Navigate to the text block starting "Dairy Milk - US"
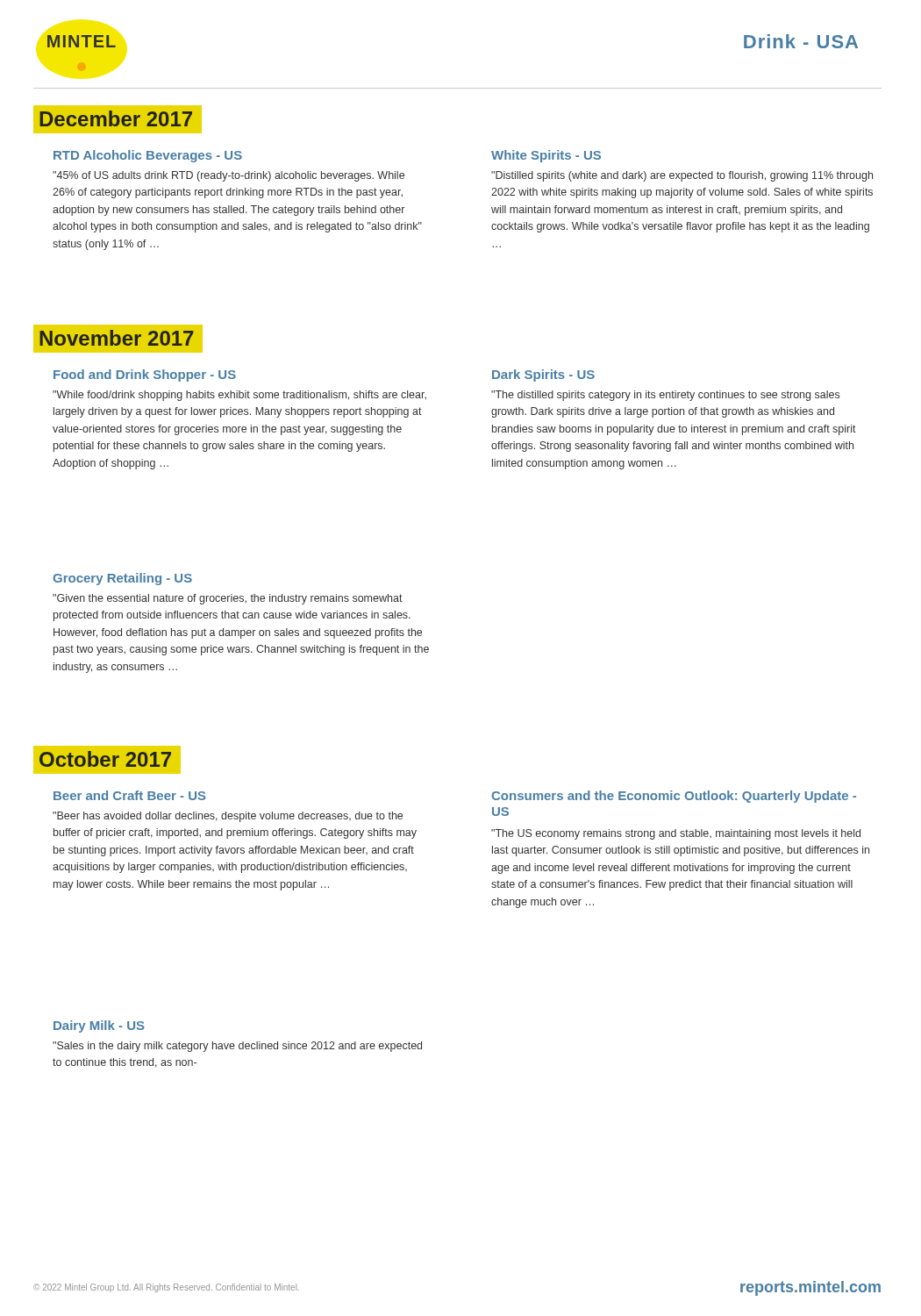 pos(99,1025)
